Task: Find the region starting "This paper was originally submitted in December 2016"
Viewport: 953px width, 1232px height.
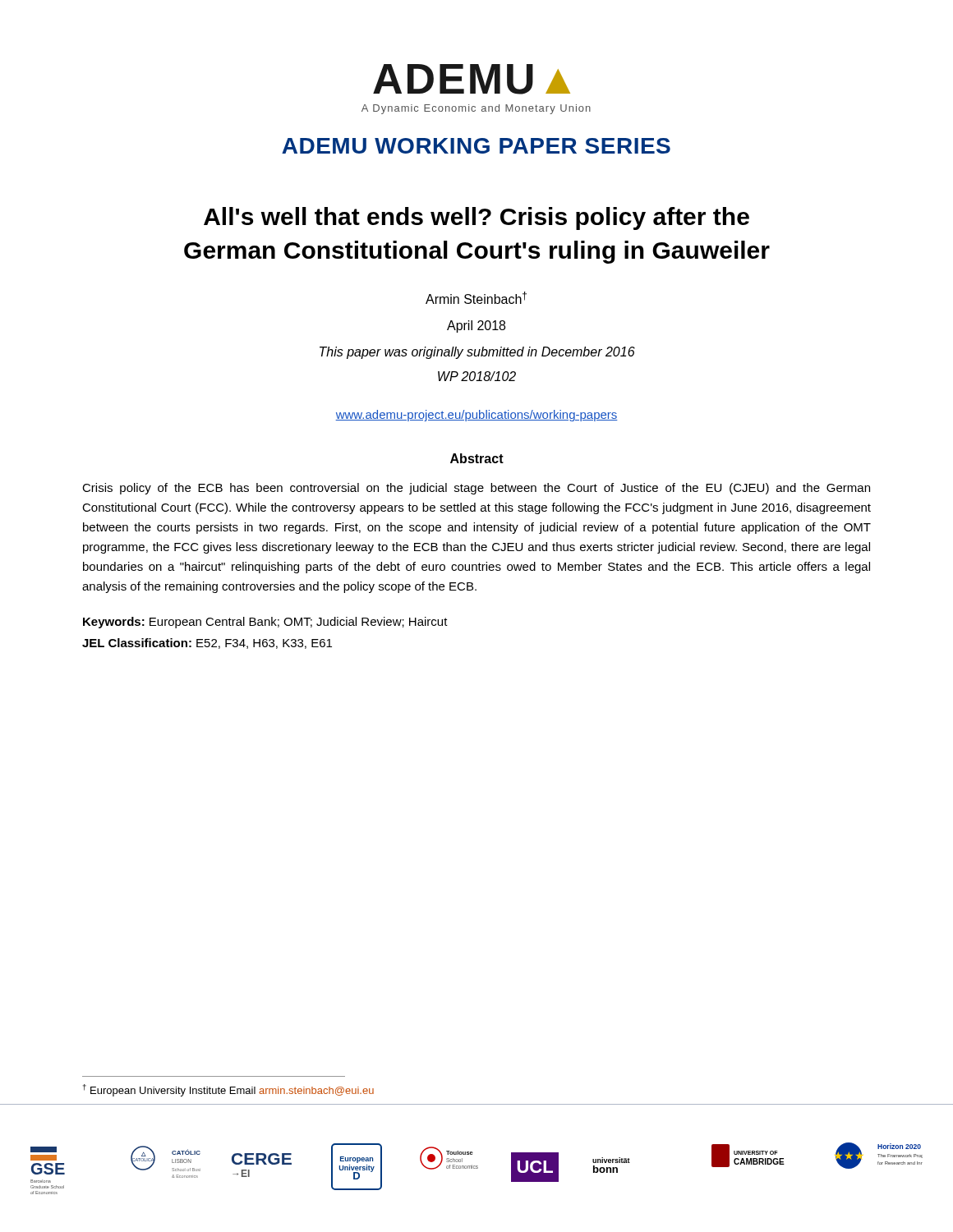Action: click(476, 352)
